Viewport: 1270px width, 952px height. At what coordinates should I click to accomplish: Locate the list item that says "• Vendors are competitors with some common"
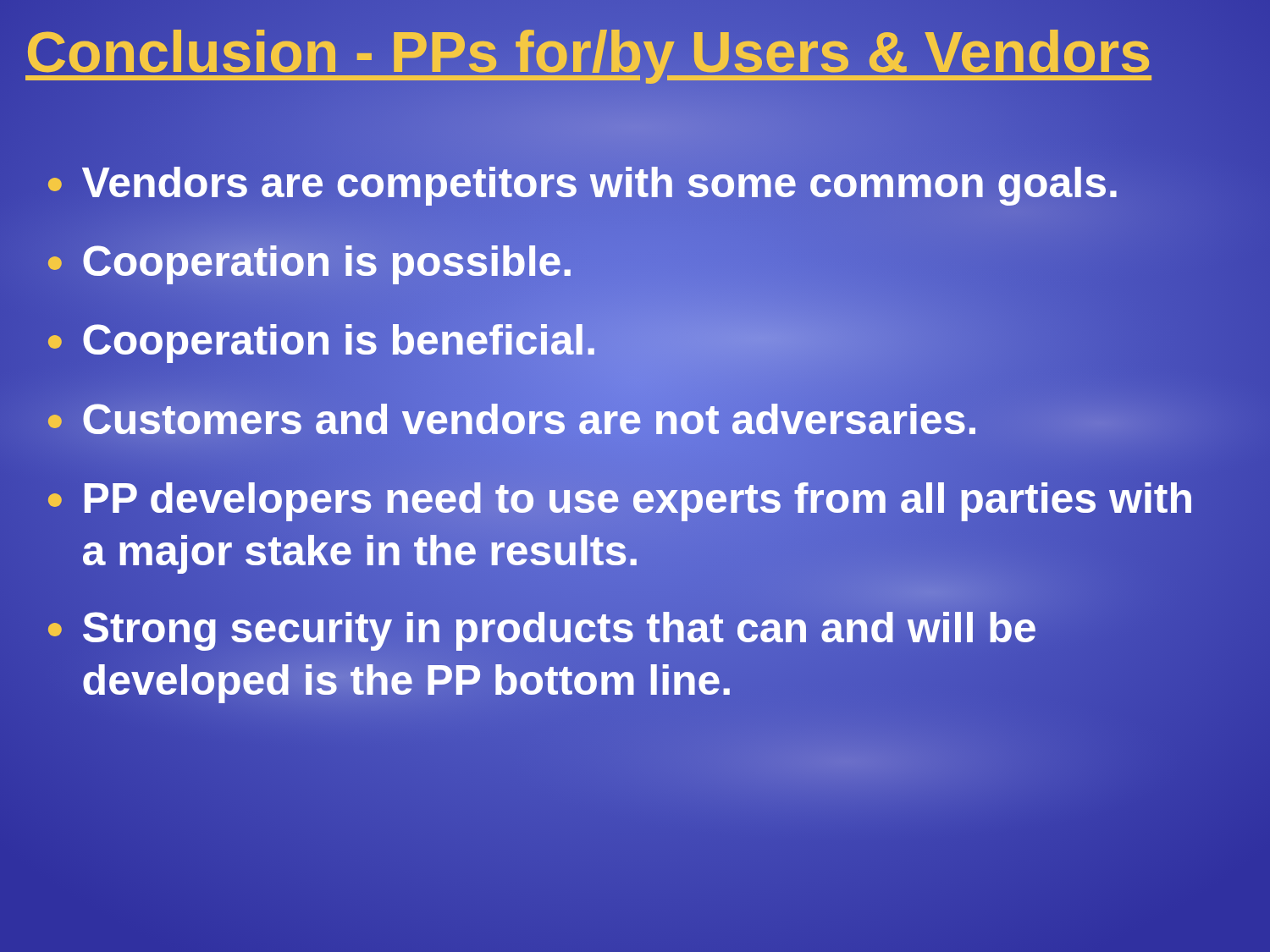[x=633, y=184]
